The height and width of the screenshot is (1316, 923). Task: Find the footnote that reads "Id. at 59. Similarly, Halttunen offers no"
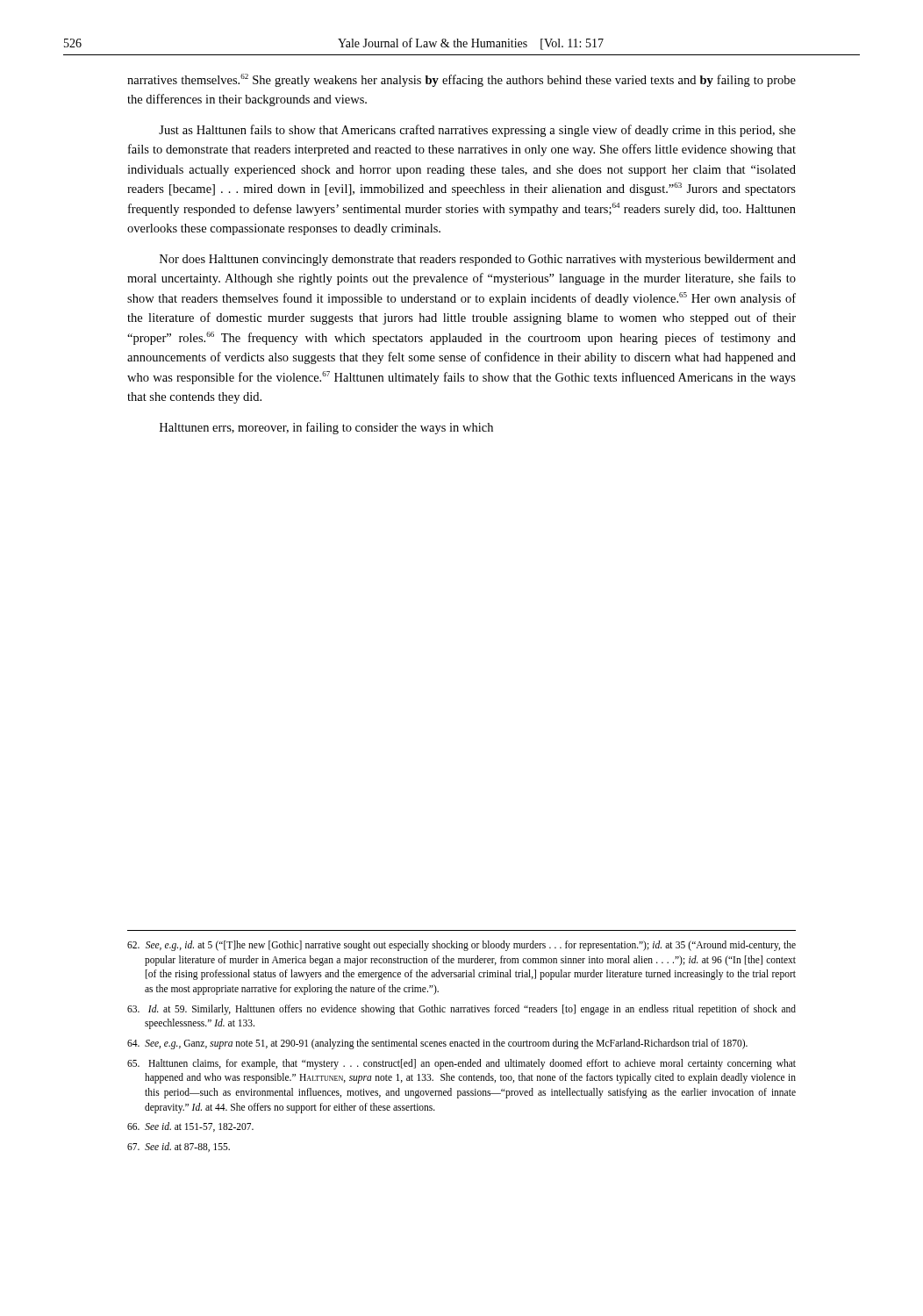coord(462,1016)
